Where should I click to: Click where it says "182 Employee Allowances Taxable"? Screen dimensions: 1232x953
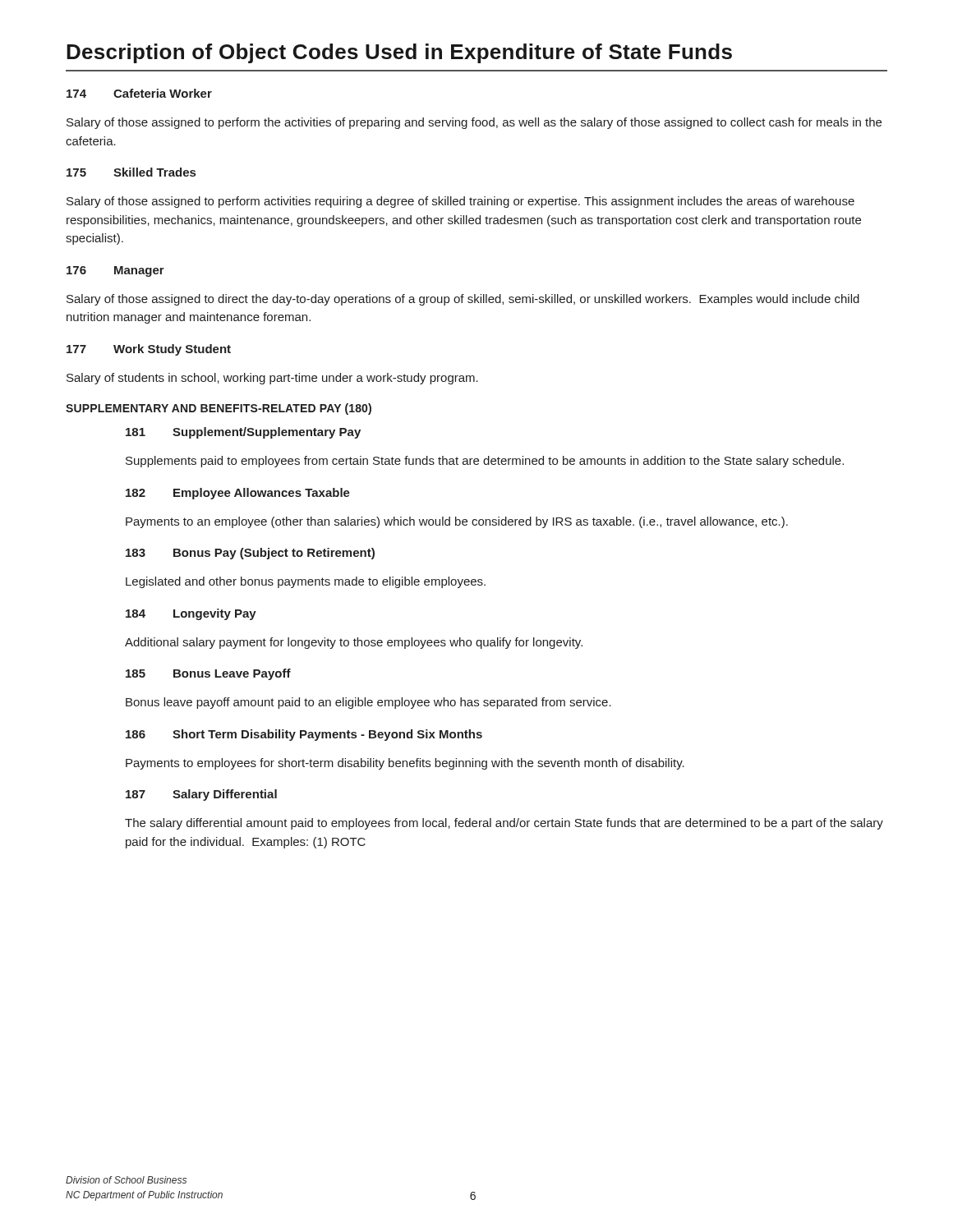(238, 494)
